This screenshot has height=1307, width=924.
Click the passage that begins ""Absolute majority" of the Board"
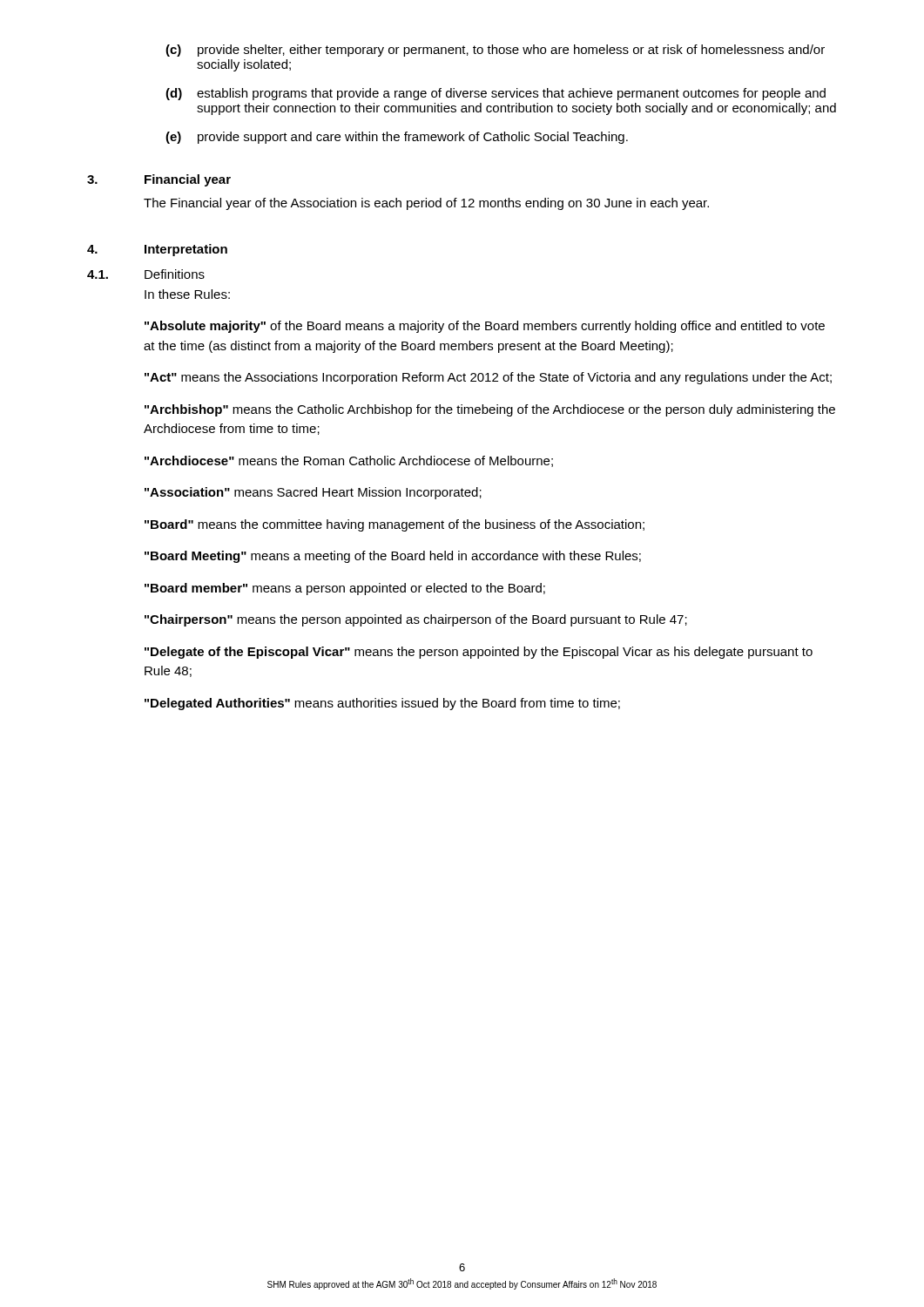(484, 335)
